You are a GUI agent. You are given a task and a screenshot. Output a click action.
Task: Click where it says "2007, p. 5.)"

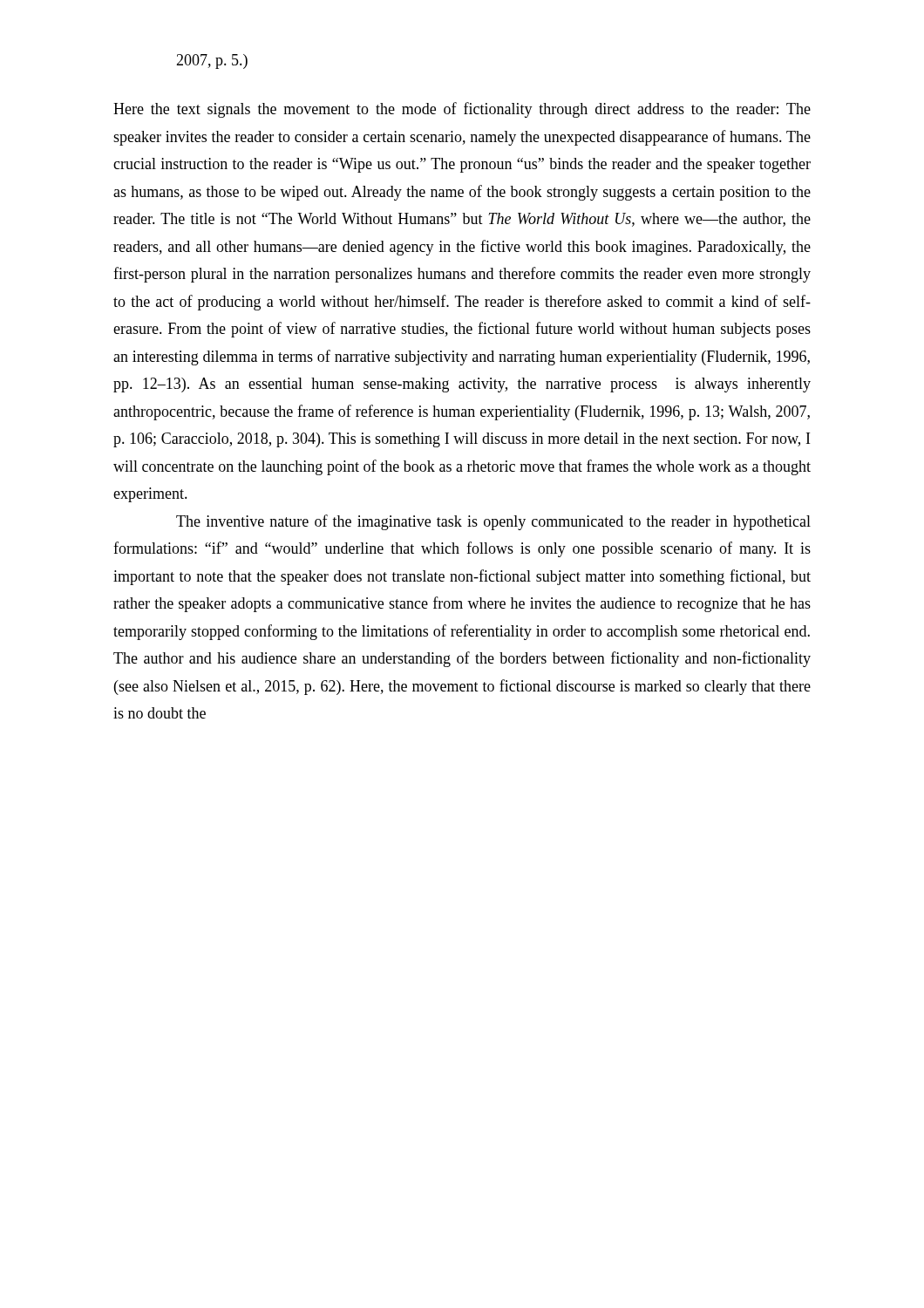212,60
